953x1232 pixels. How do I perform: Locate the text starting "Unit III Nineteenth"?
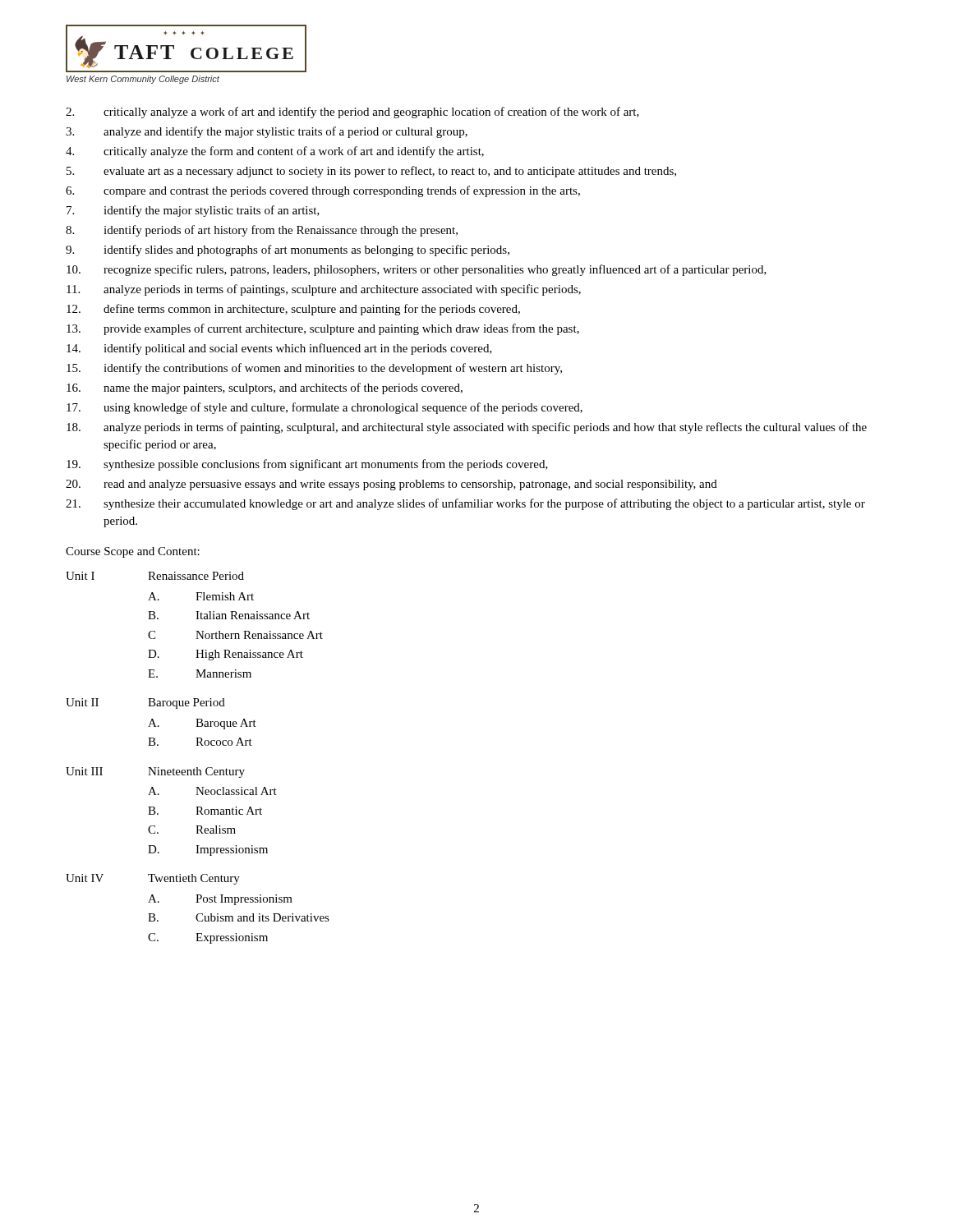pos(155,772)
